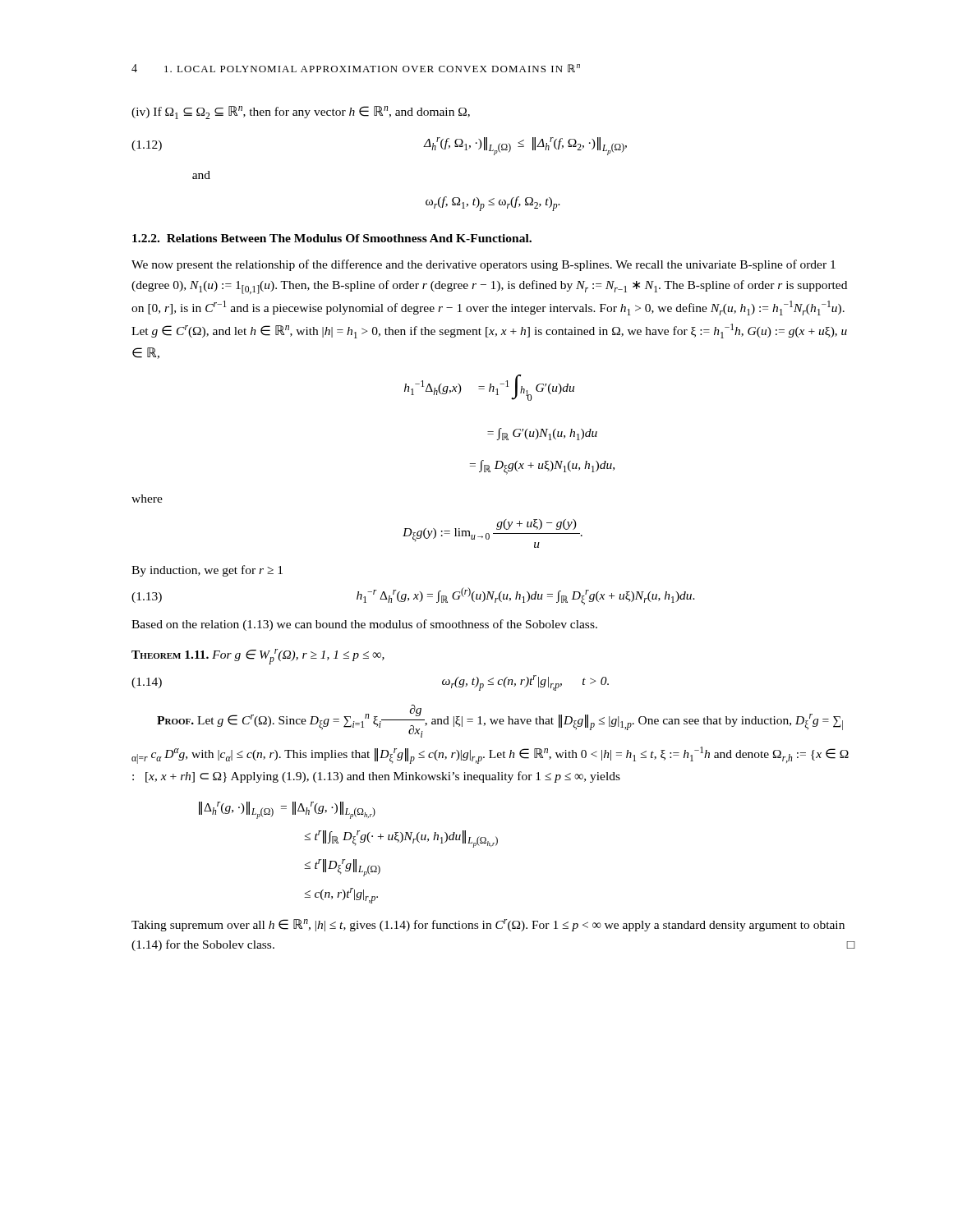Image resolution: width=953 pixels, height=1232 pixels.
Task: Click the passage that begins "(iv) If Ω1 ⊆ Ω2 ⊆"
Action: click(301, 112)
